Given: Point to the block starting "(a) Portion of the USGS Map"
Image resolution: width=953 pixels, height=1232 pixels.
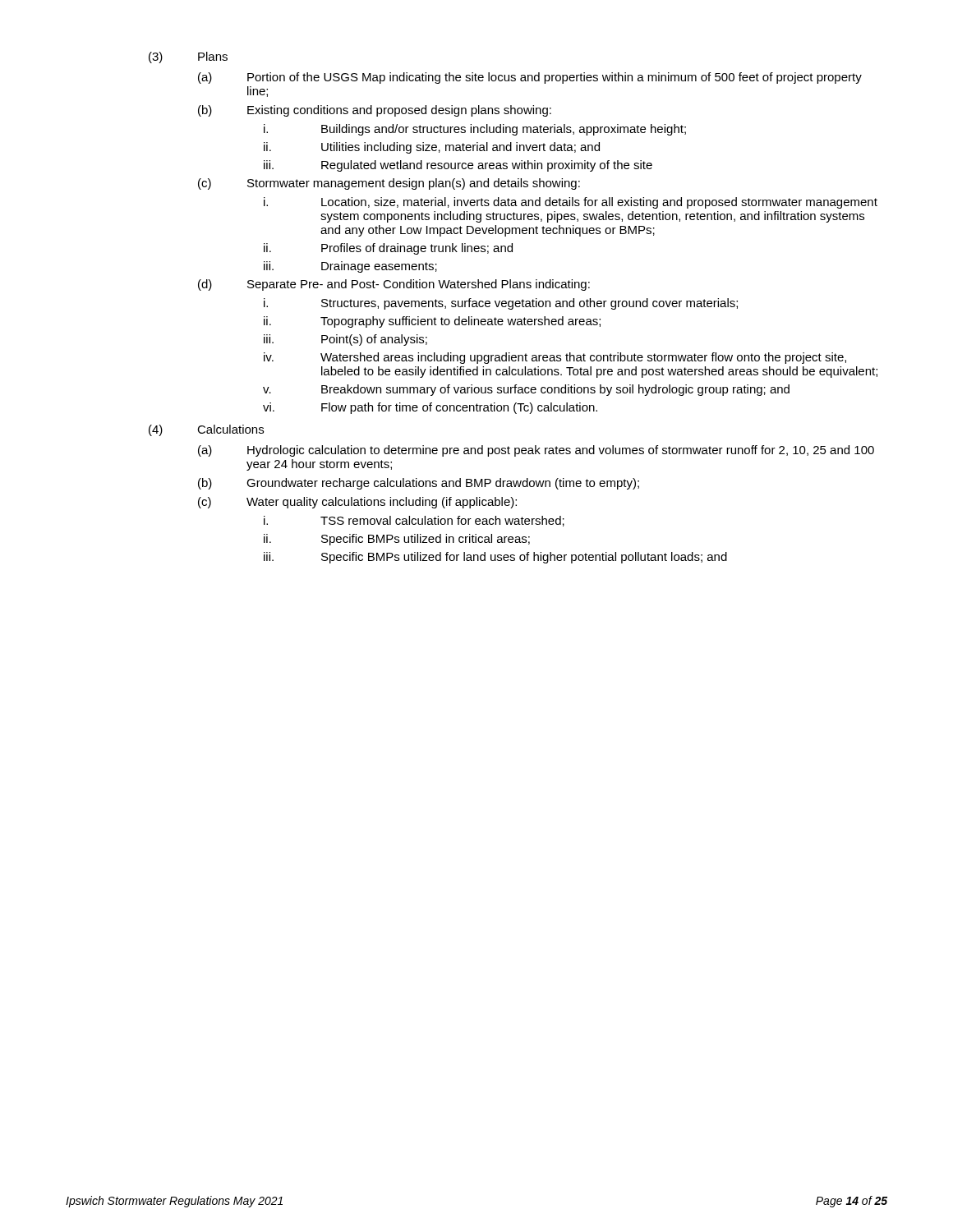Looking at the screenshot, I should (x=542, y=84).
